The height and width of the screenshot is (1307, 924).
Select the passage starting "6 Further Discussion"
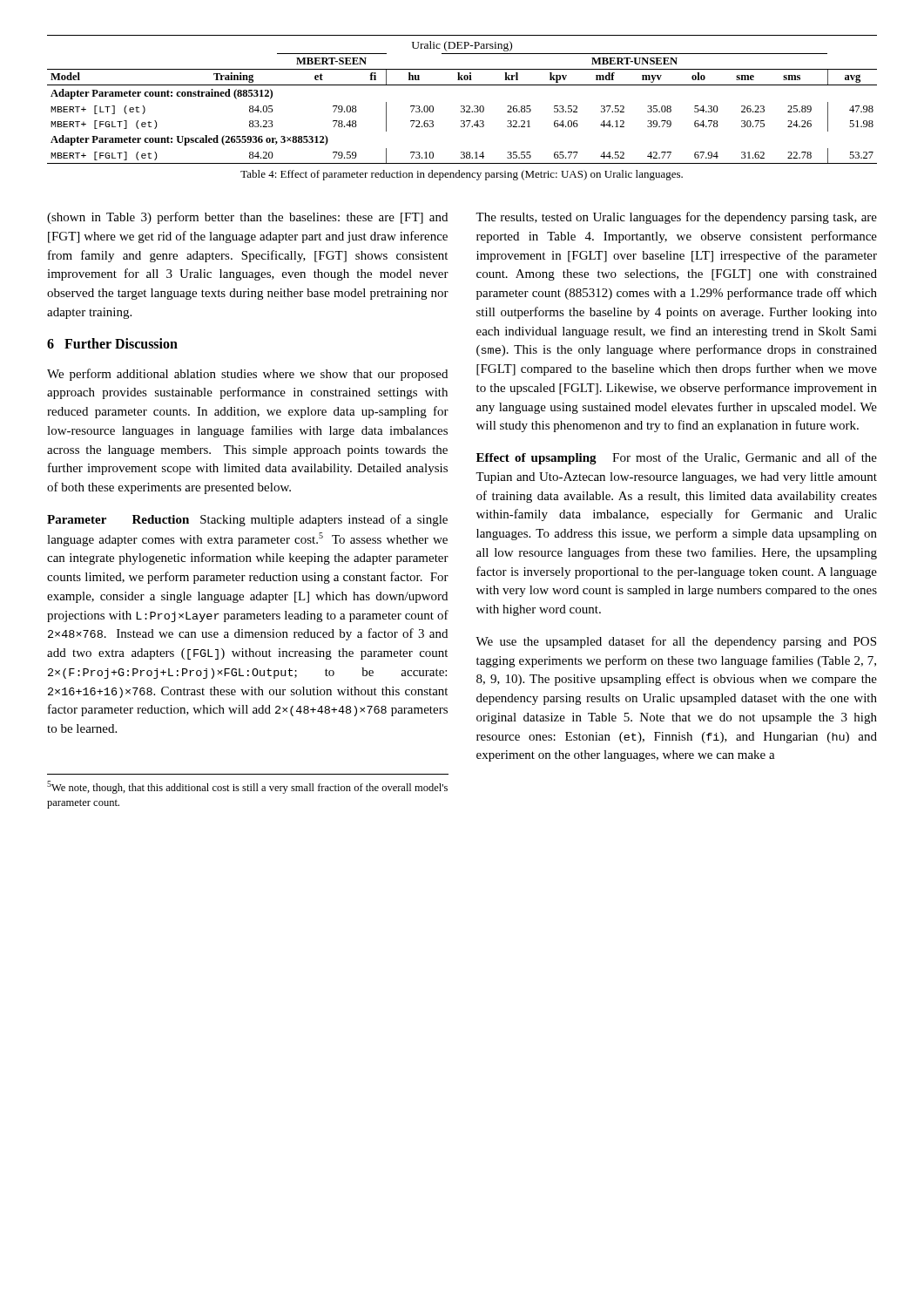tap(112, 343)
